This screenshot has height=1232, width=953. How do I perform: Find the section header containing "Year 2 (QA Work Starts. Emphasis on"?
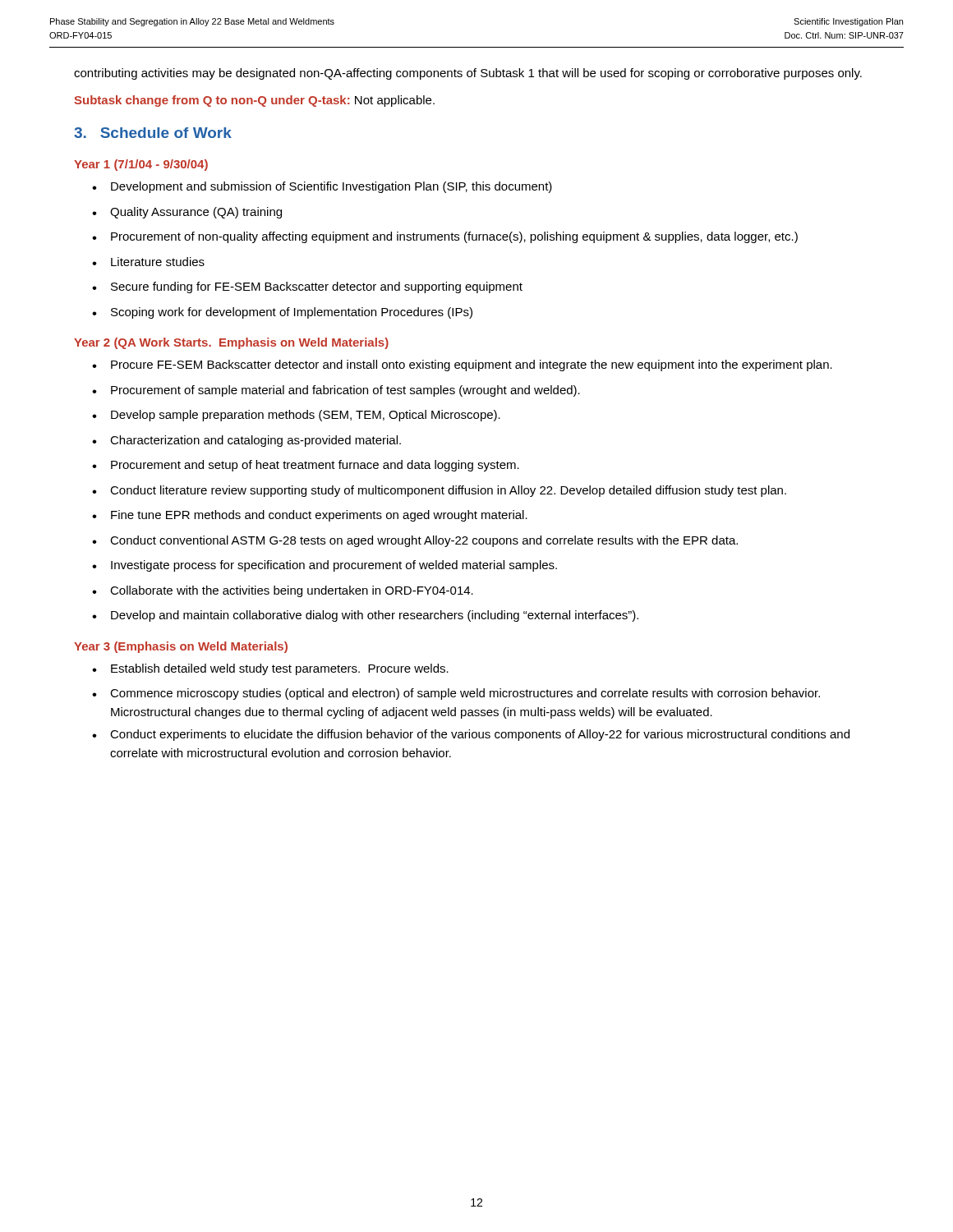click(231, 342)
